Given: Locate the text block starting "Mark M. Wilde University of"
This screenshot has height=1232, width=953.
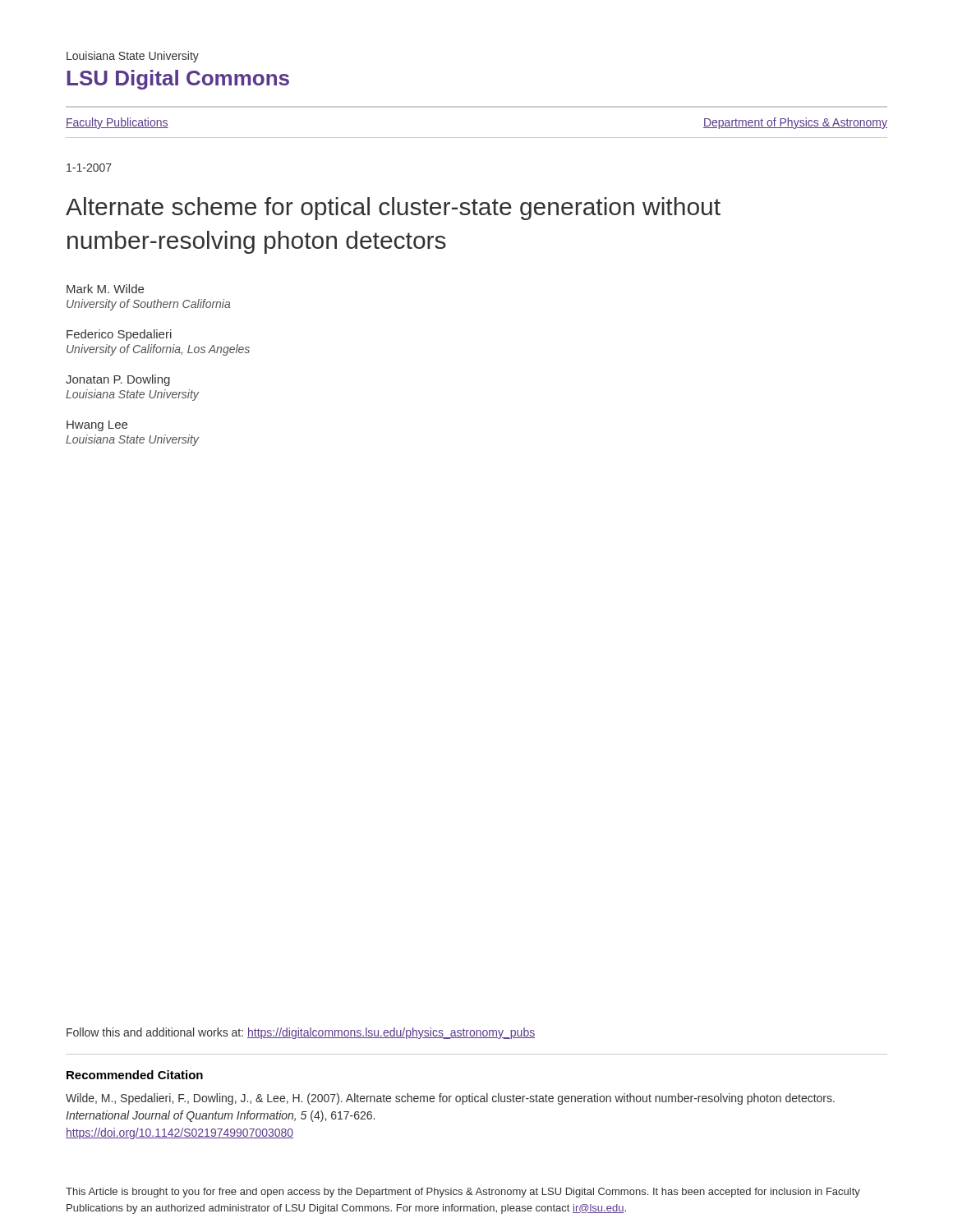Looking at the screenshot, I should pos(105,289).
